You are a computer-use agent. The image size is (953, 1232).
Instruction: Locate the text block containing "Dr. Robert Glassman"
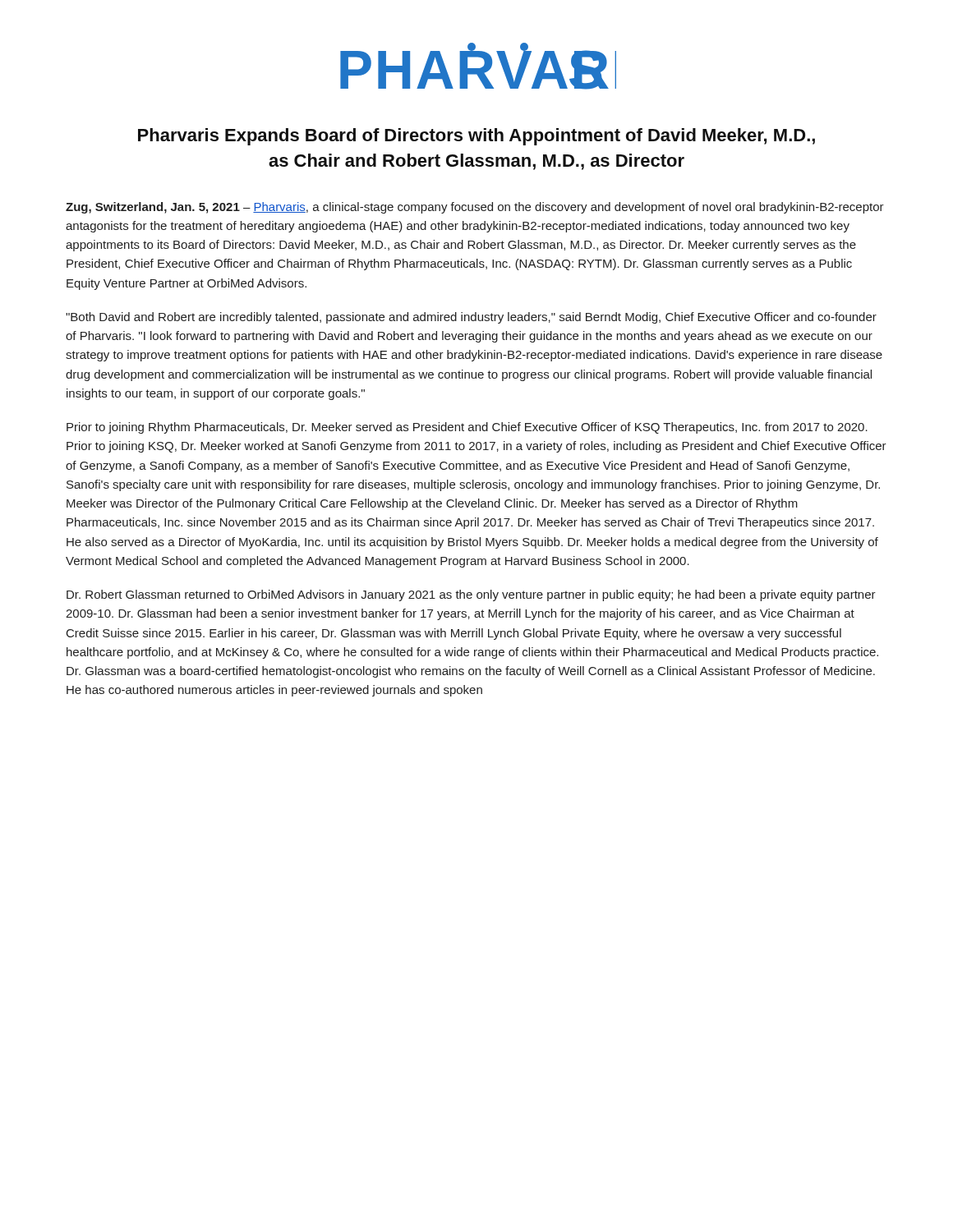(473, 642)
